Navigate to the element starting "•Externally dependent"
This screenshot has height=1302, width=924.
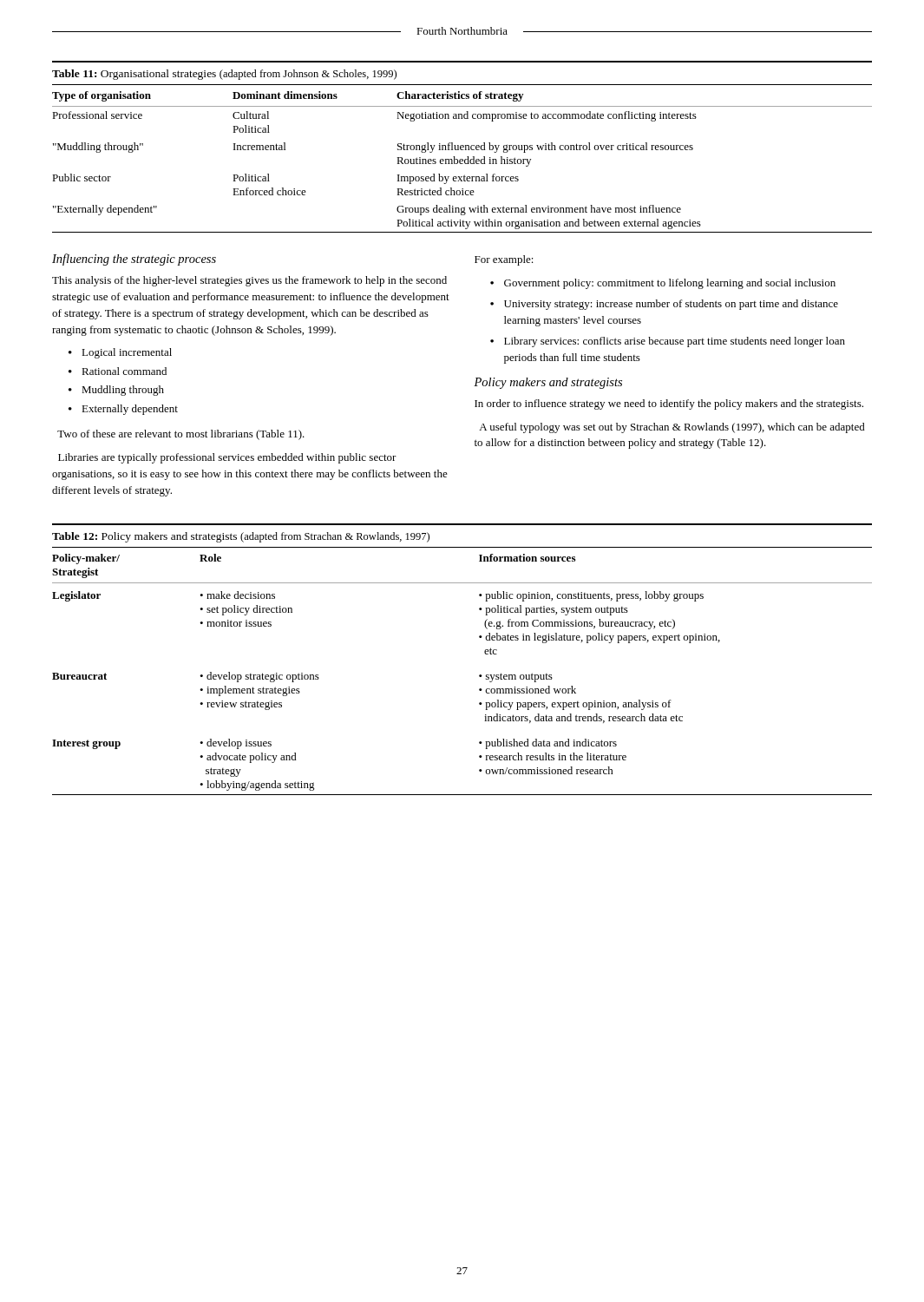pos(123,410)
